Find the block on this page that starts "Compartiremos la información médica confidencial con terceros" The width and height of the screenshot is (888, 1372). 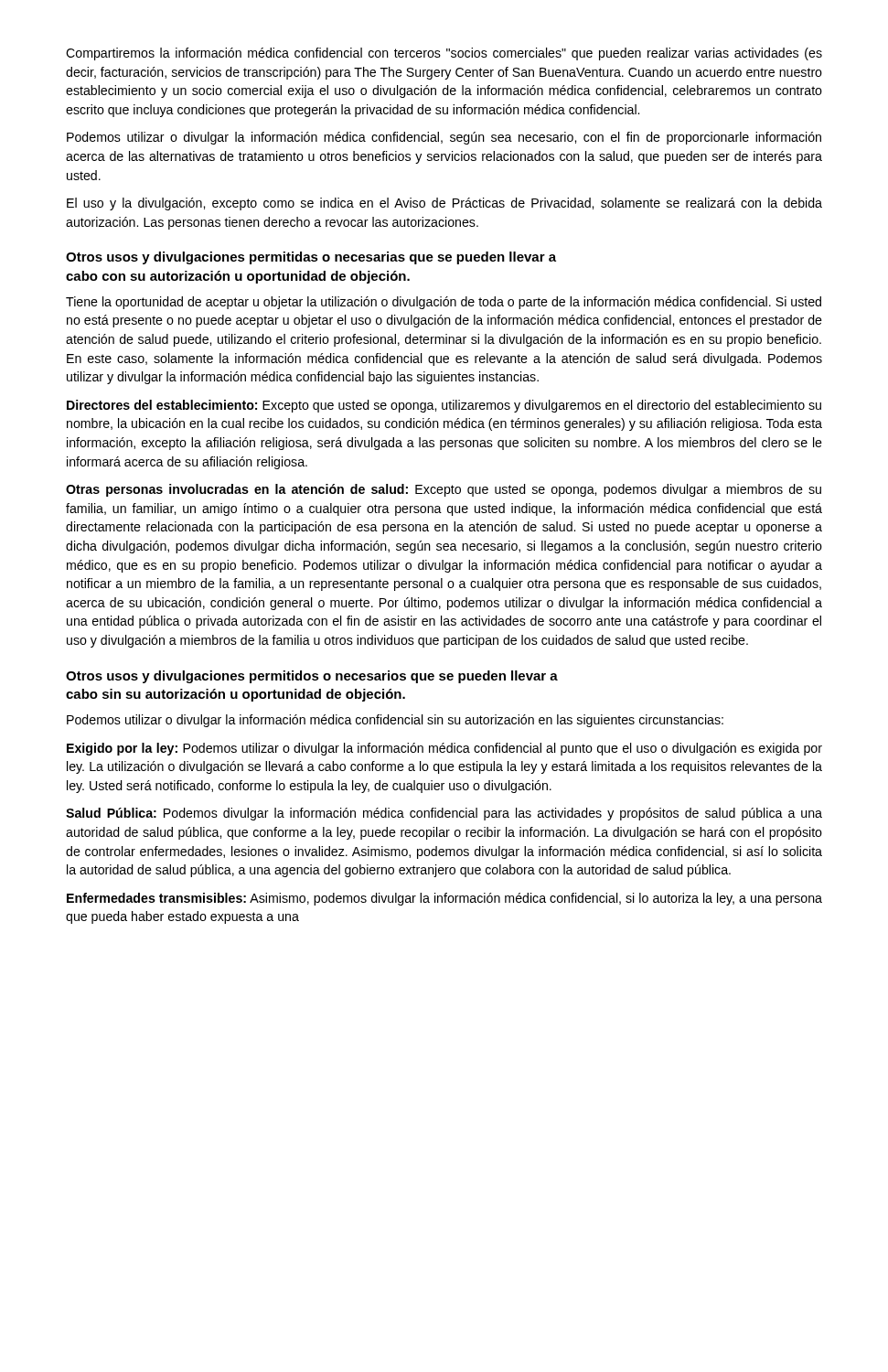[x=444, y=81]
